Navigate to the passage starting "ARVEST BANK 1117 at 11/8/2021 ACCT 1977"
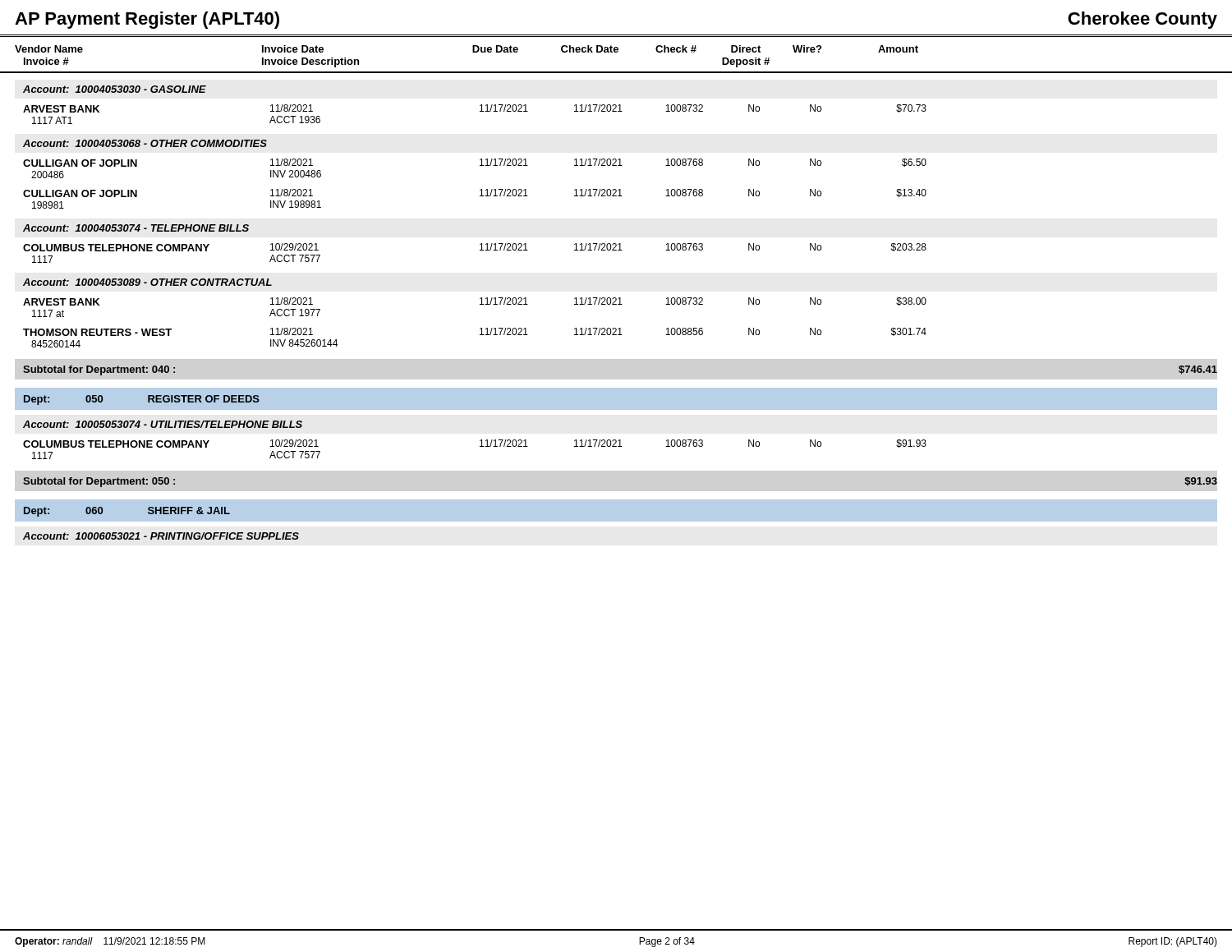The height and width of the screenshot is (952, 1232). 475,308
